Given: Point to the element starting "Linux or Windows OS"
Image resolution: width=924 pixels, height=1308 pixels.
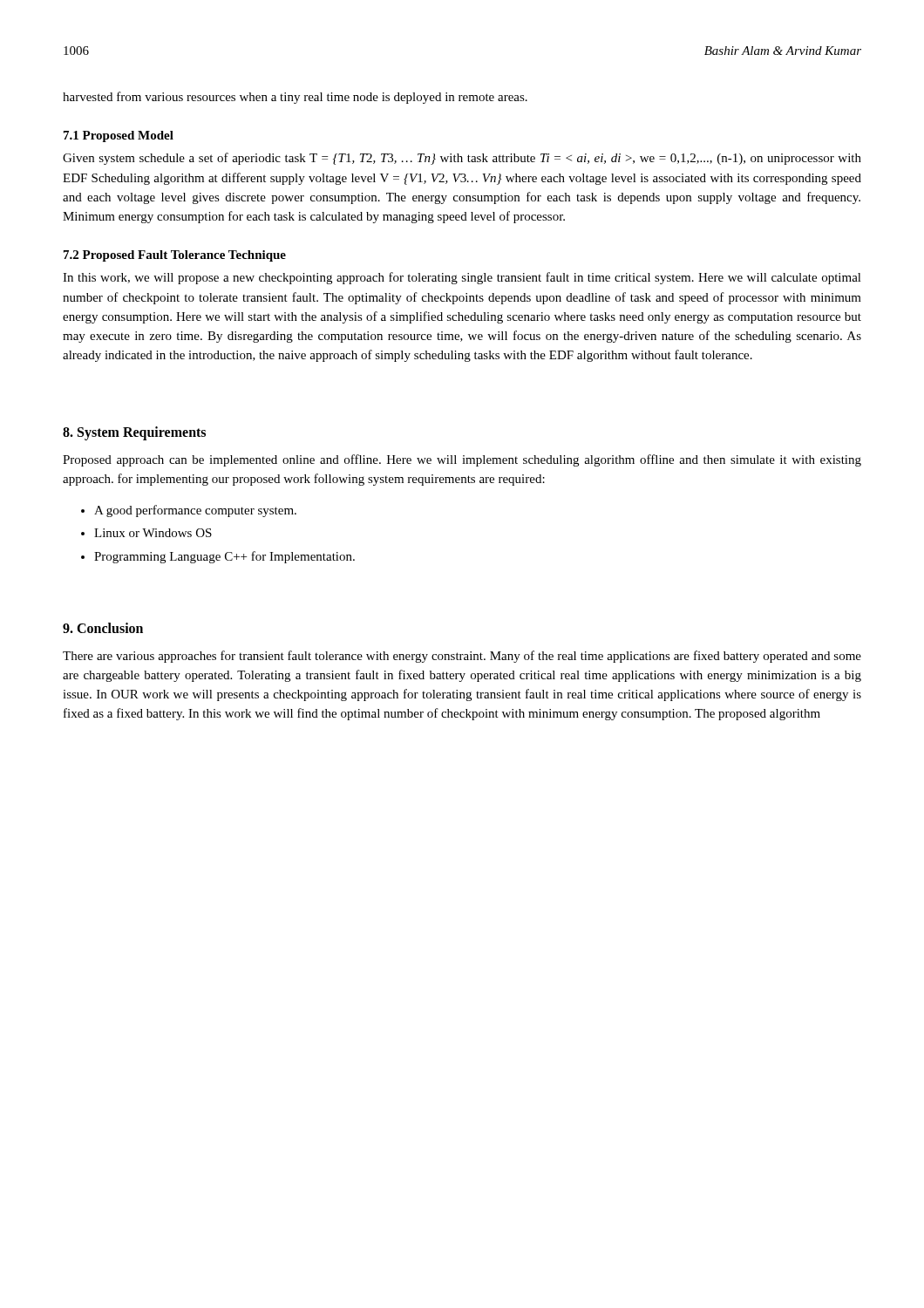Looking at the screenshot, I should 153,533.
